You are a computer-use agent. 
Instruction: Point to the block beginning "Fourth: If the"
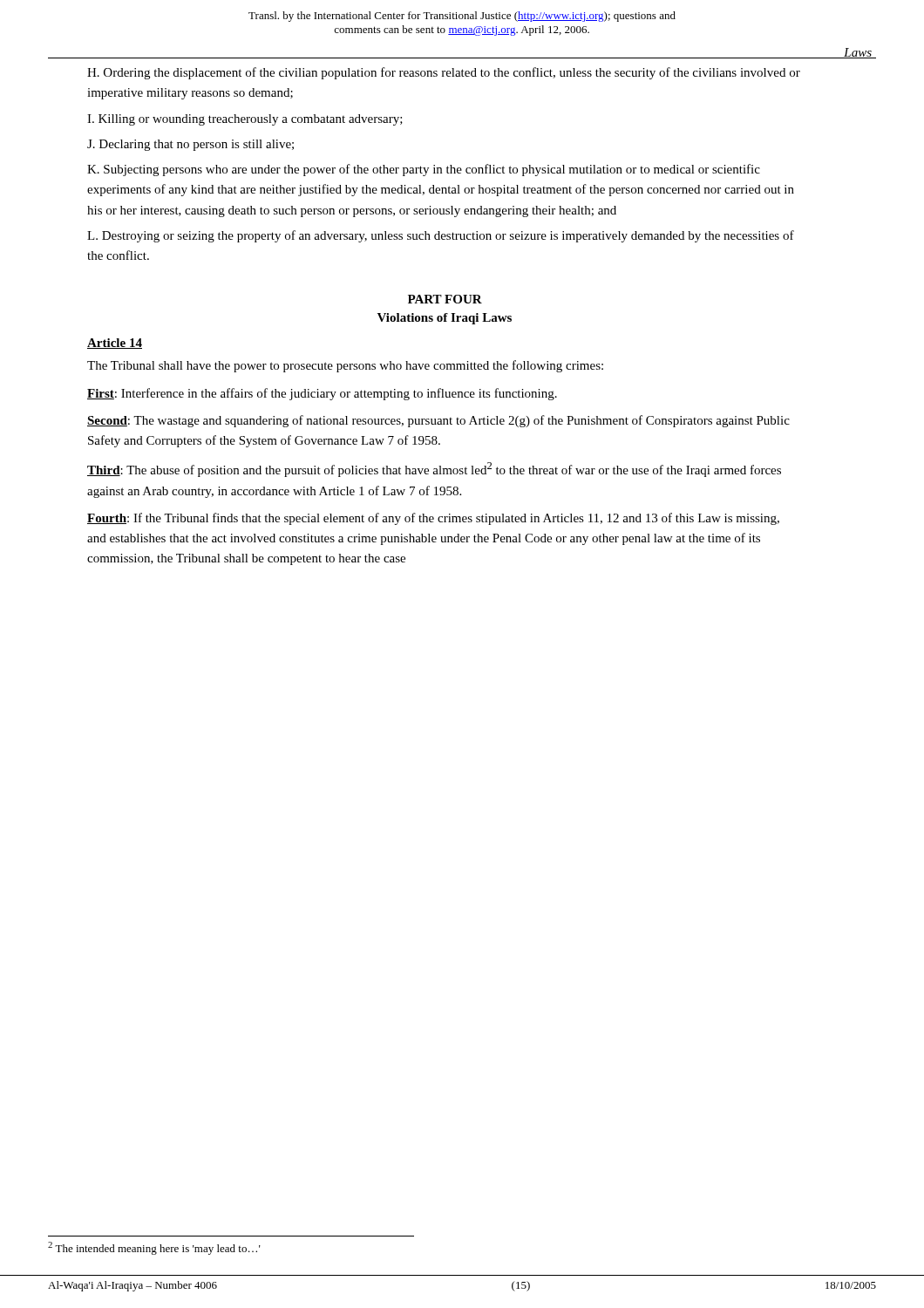click(434, 538)
